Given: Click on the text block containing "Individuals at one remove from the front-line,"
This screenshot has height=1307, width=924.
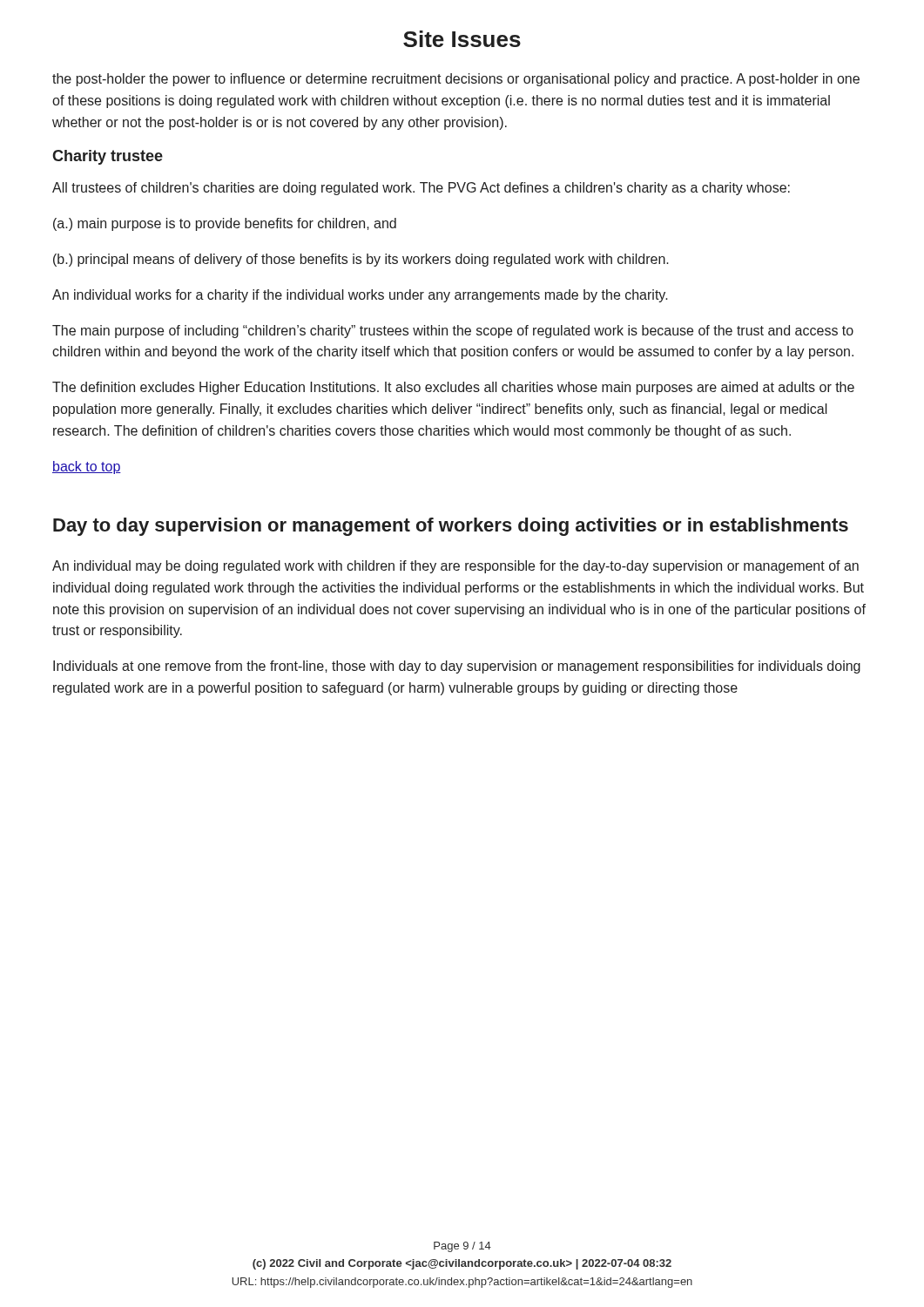Looking at the screenshot, I should tap(457, 677).
